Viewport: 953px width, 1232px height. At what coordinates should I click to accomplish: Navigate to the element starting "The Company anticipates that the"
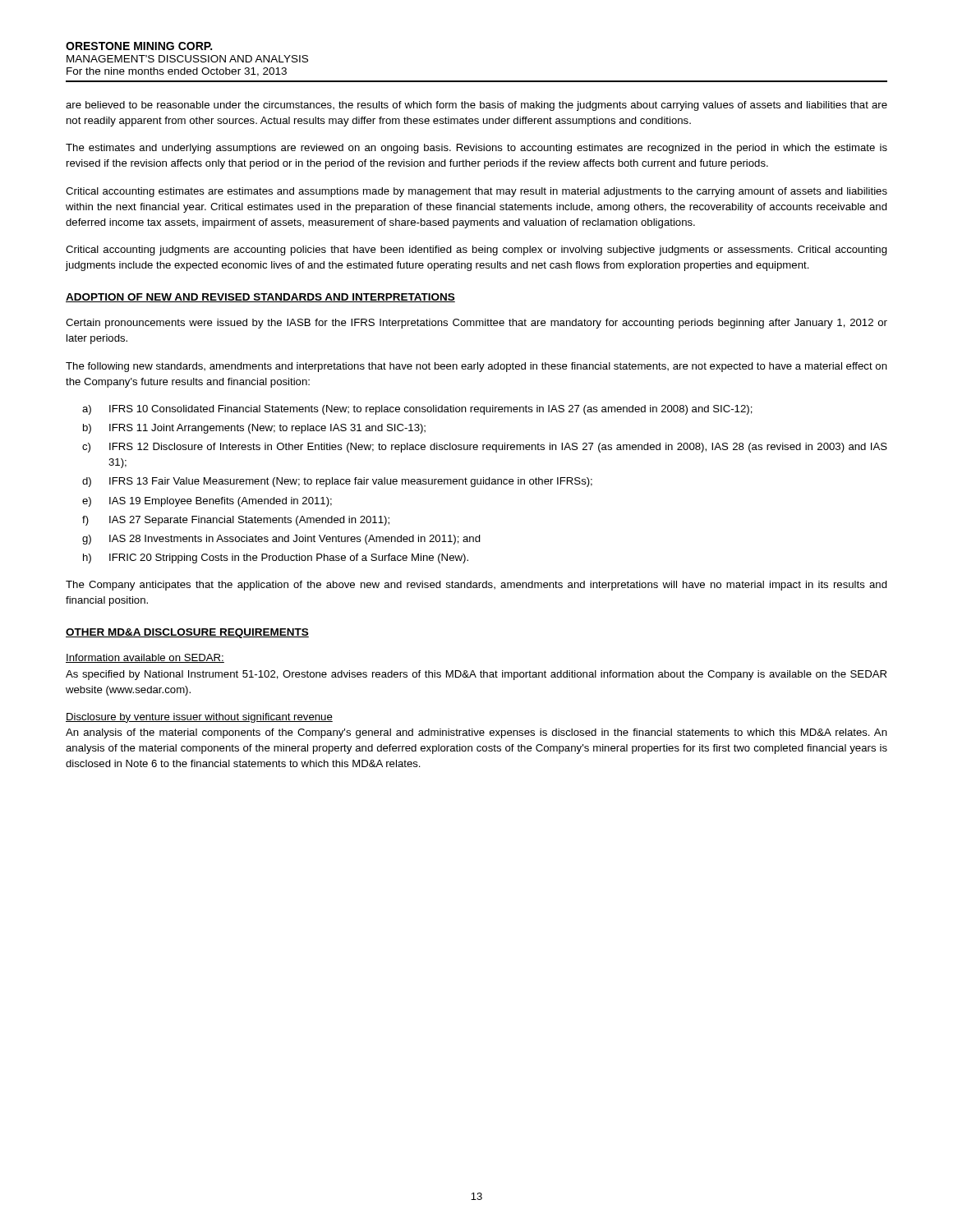pyautogui.click(x=476, y=592)
